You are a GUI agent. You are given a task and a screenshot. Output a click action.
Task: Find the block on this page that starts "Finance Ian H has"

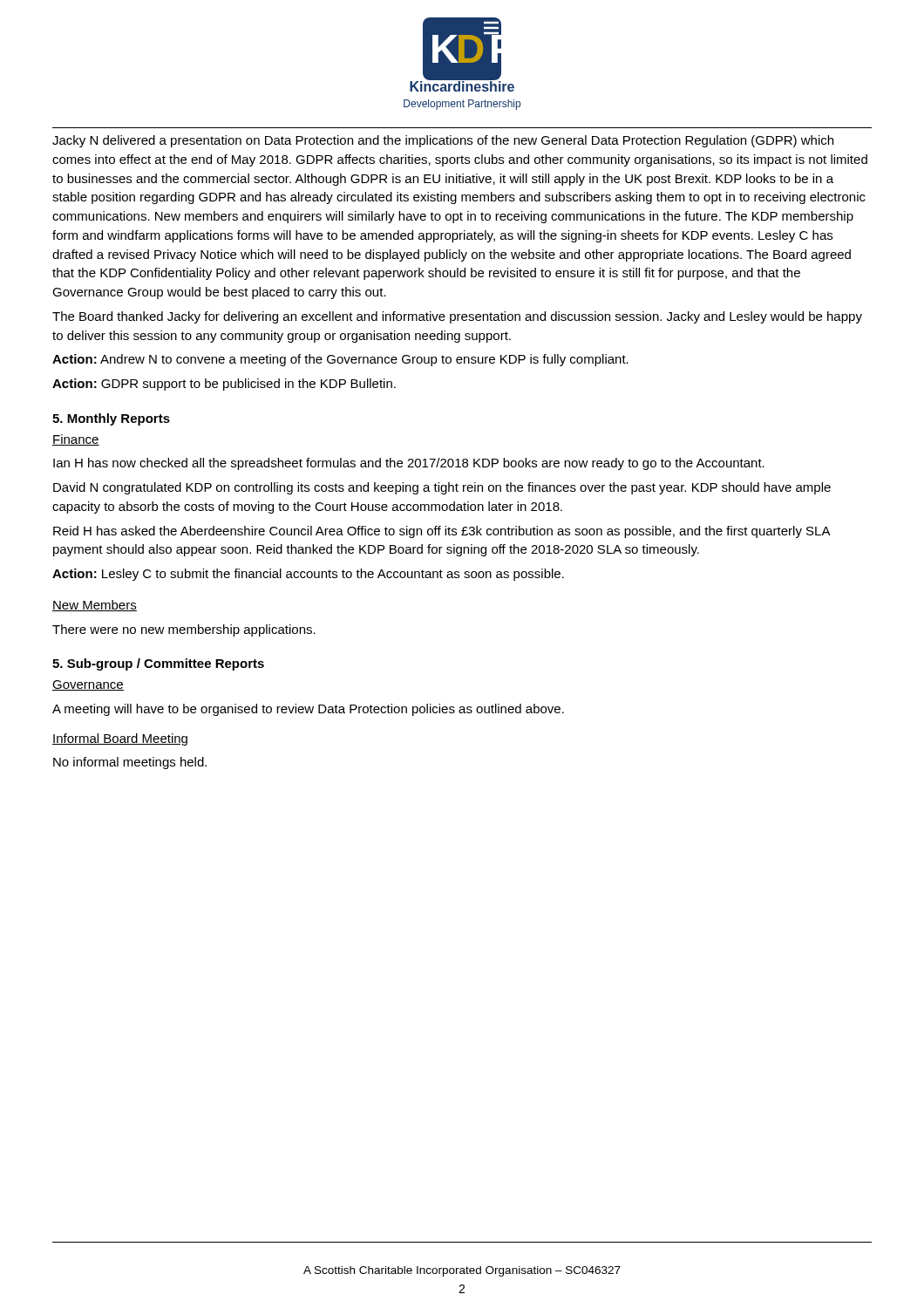pyautogui.click(x=462, y=494)
